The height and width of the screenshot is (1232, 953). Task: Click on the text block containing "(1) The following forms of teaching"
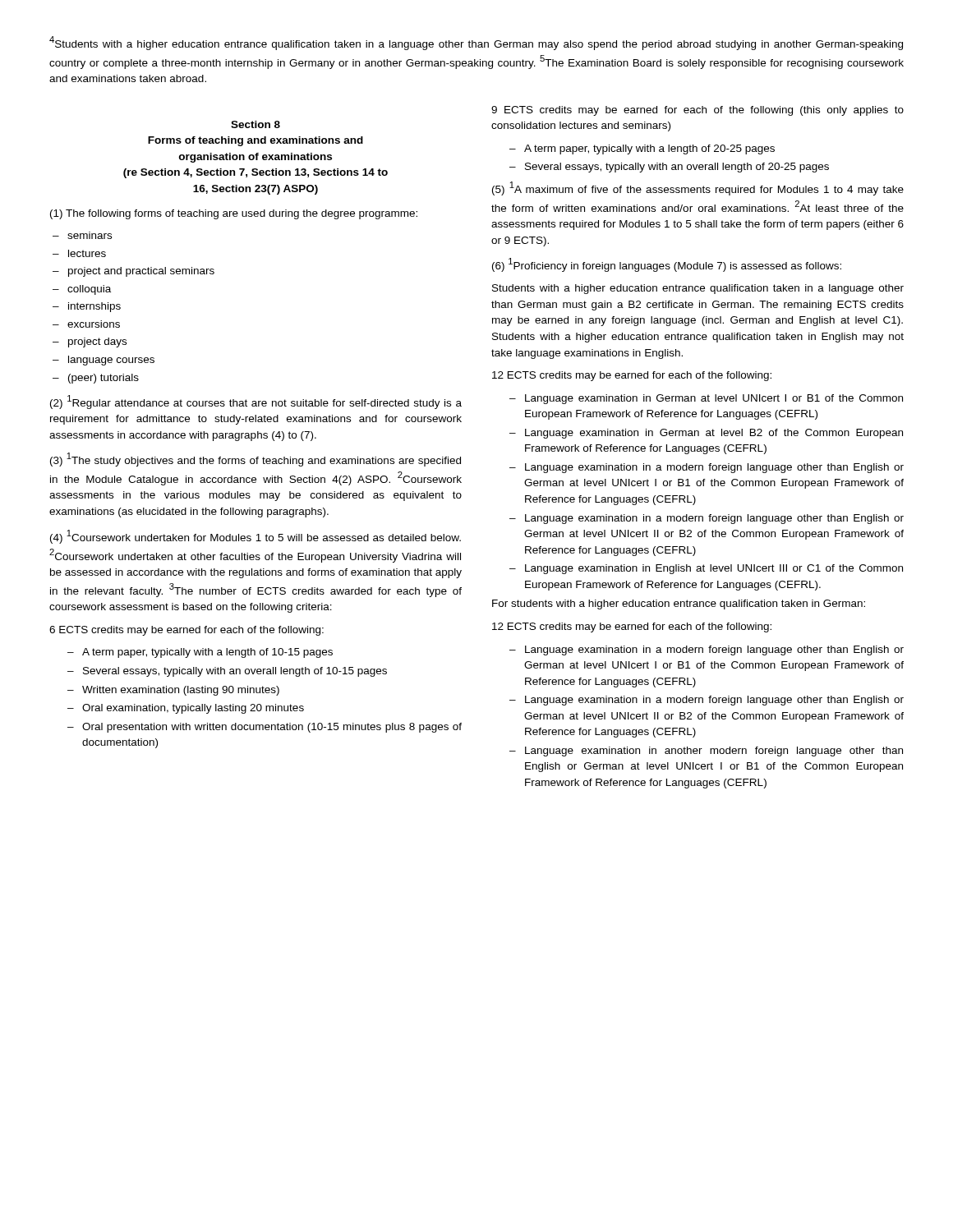pyautogui.click(x=255, y=213)
